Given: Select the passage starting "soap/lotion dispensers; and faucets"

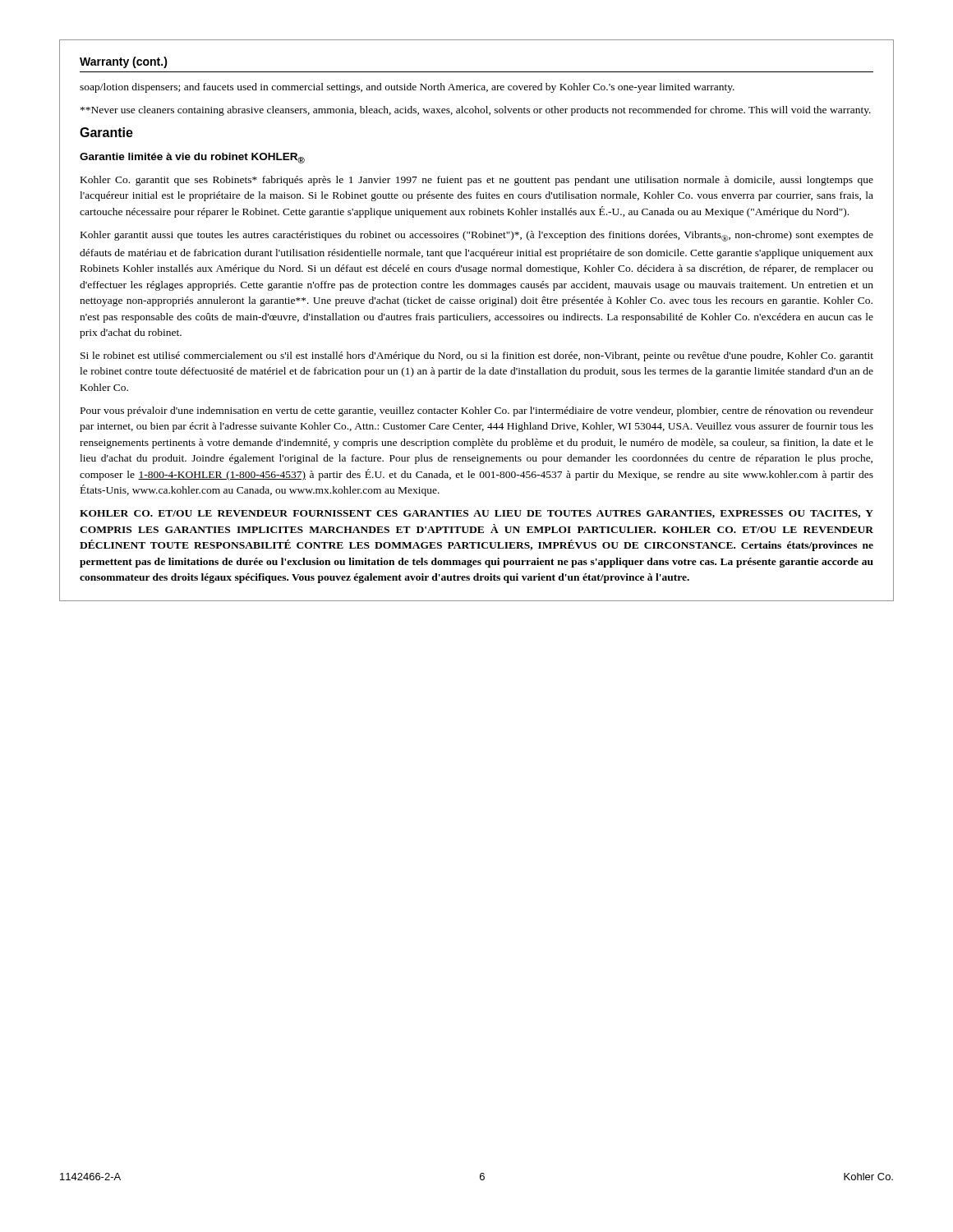Looking at the screenshot, I should tap(476, 87).
